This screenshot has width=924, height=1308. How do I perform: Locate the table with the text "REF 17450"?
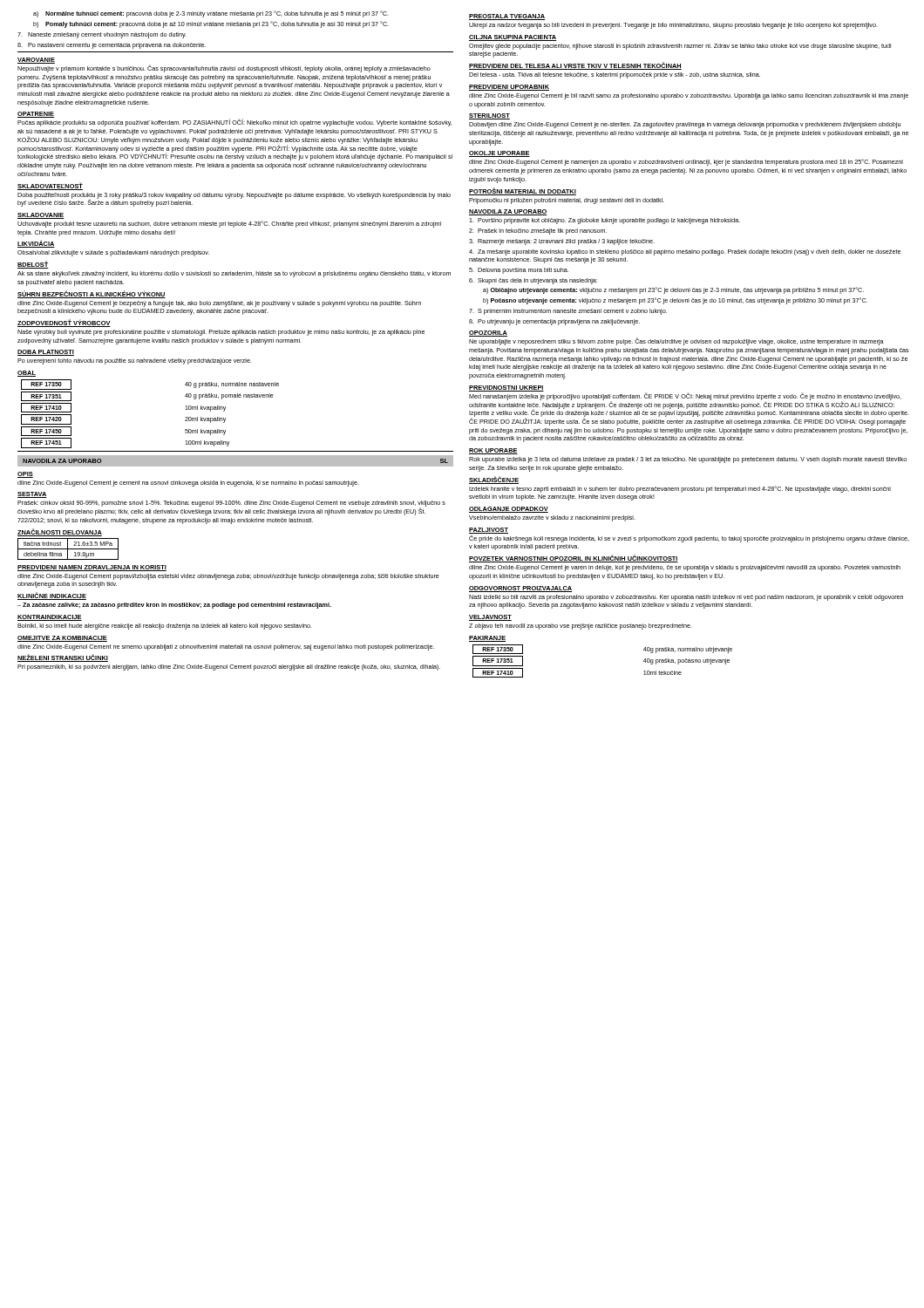click(235, 414)
